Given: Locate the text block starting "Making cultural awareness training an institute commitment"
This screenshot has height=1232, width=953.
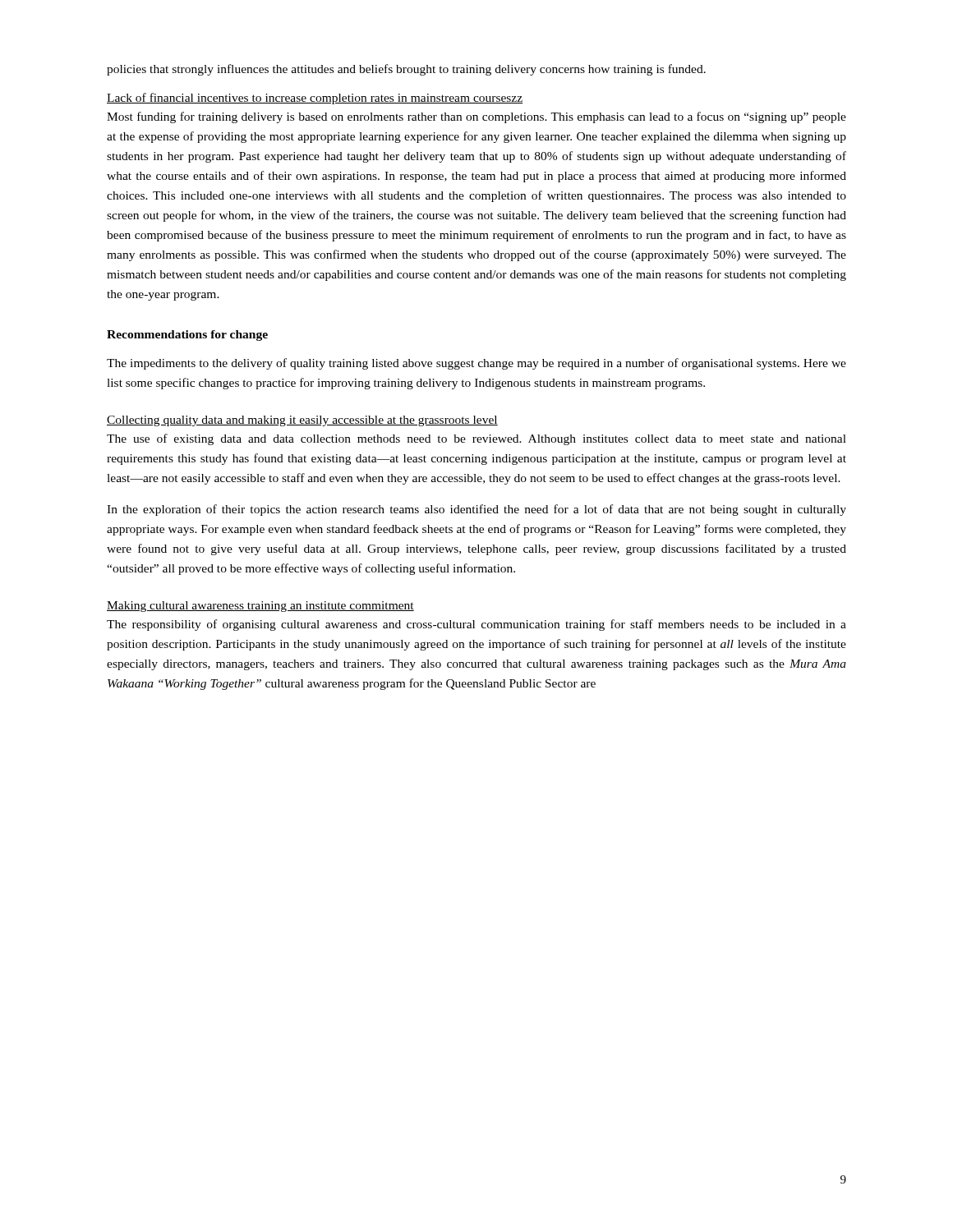Looking at the screenshot, I should 260,605.
